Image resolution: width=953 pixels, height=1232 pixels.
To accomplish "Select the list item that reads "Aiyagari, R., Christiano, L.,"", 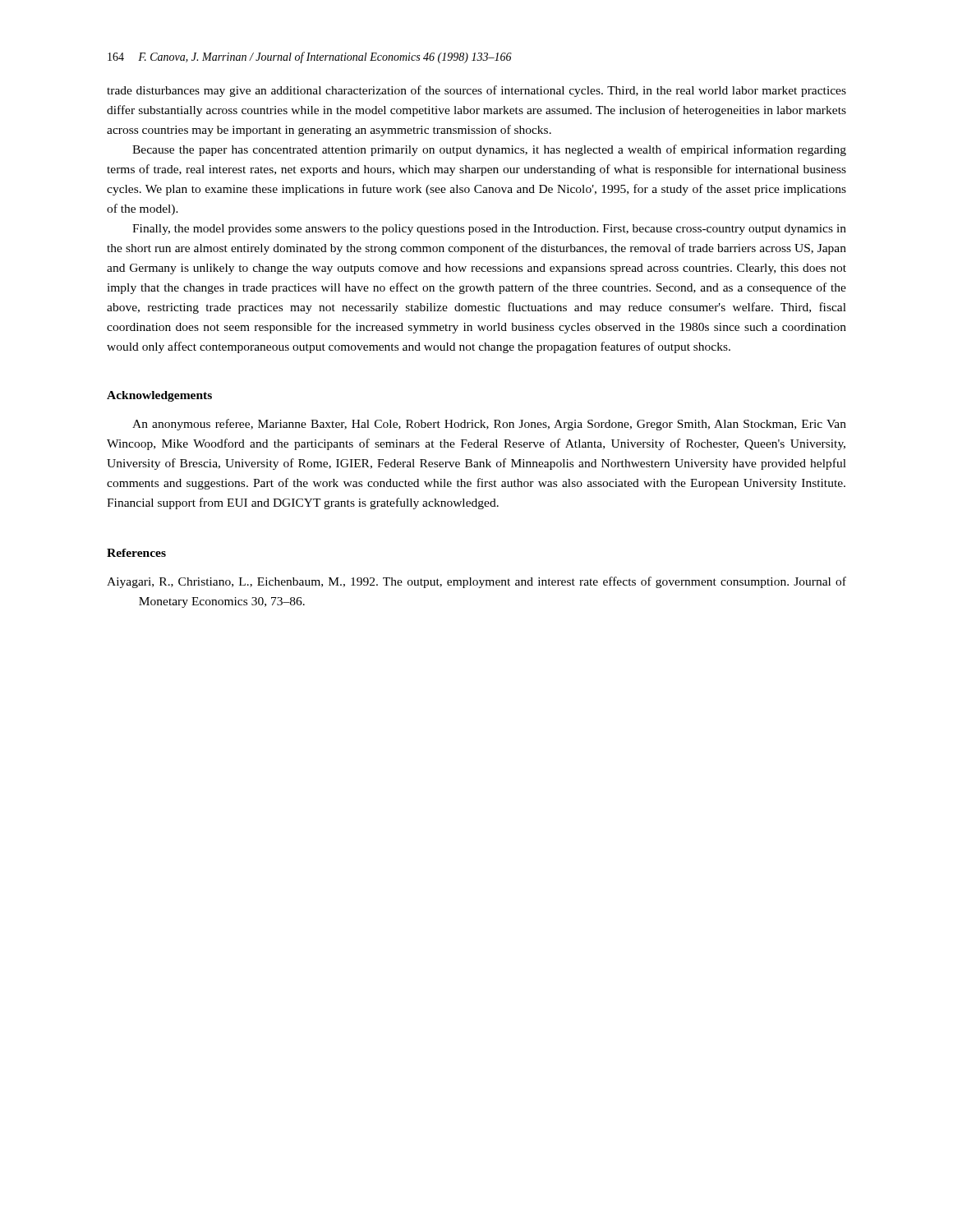I will (476, 591).
